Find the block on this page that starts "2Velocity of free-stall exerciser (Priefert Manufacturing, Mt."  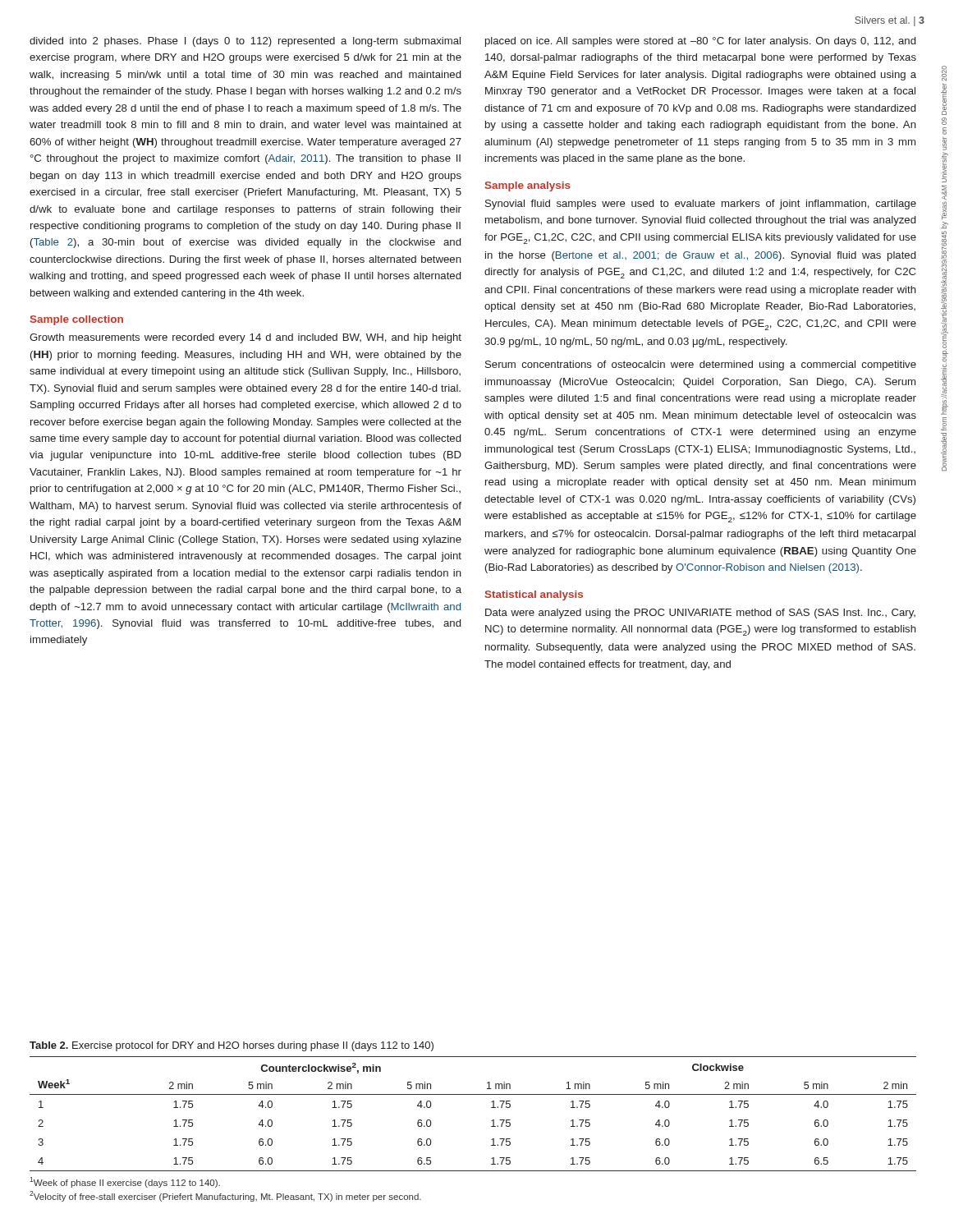coord(226,1195)
